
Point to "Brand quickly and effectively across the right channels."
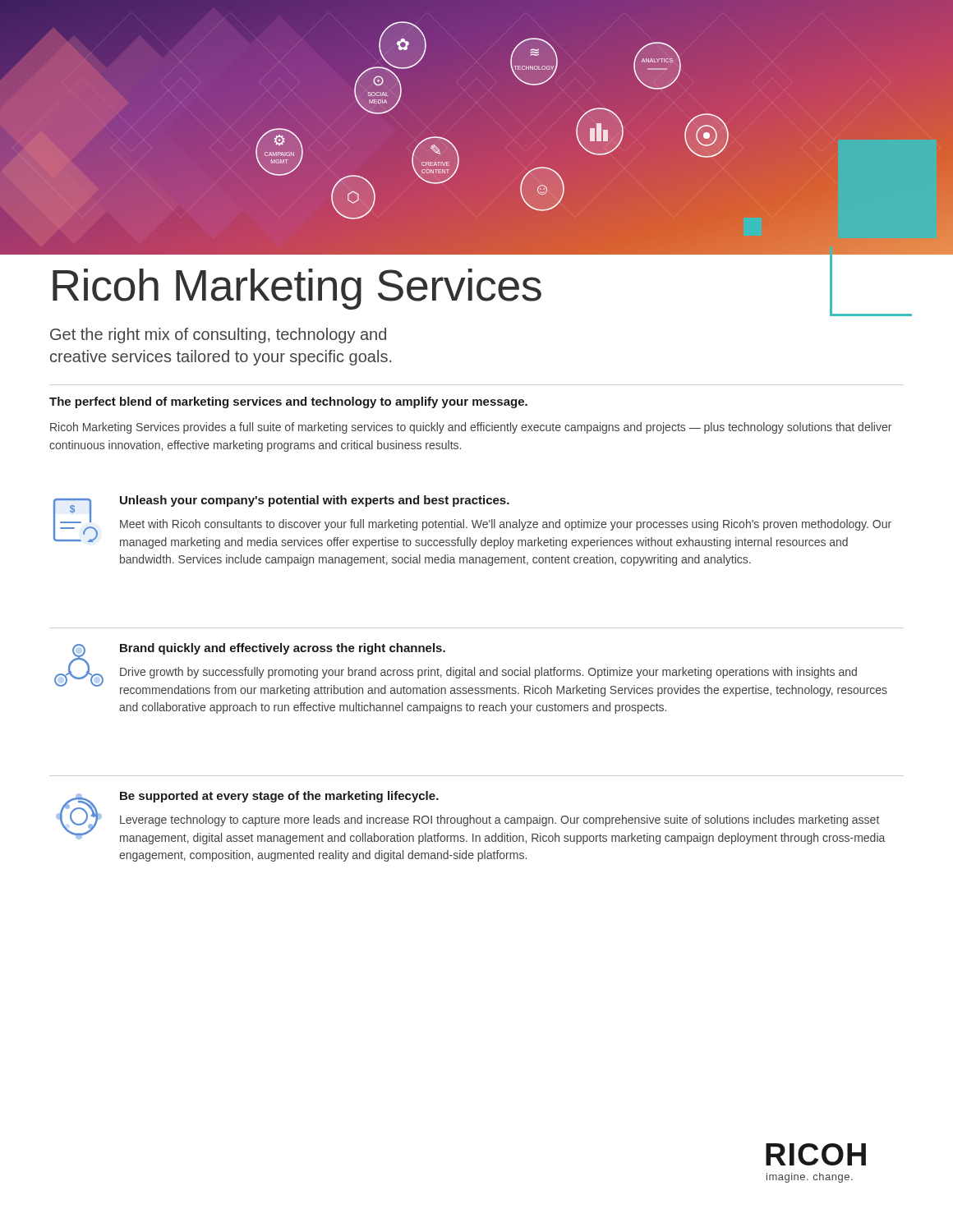pyautogui.click(x=283, y=649)
